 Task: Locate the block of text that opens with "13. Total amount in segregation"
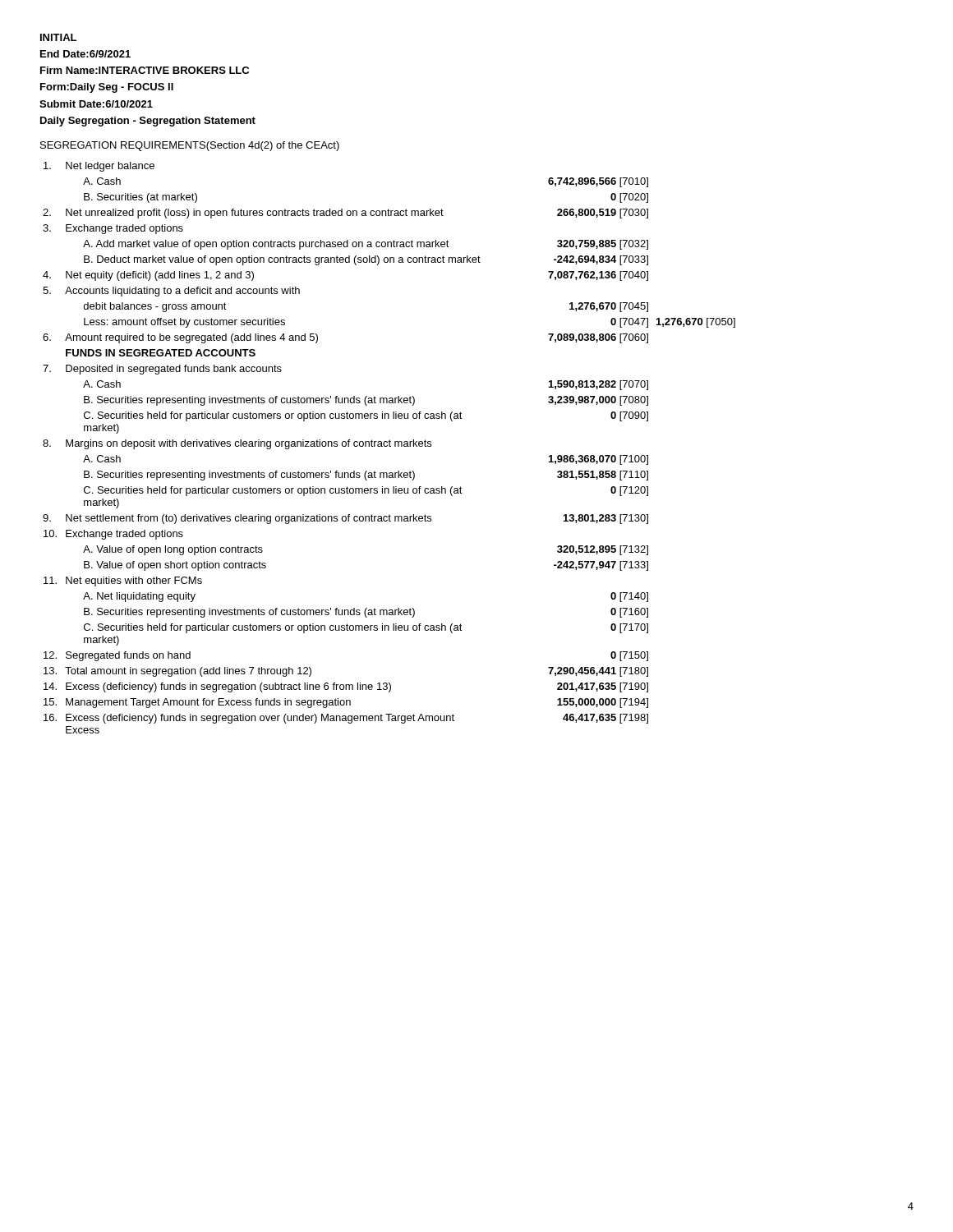pos(178,671)
